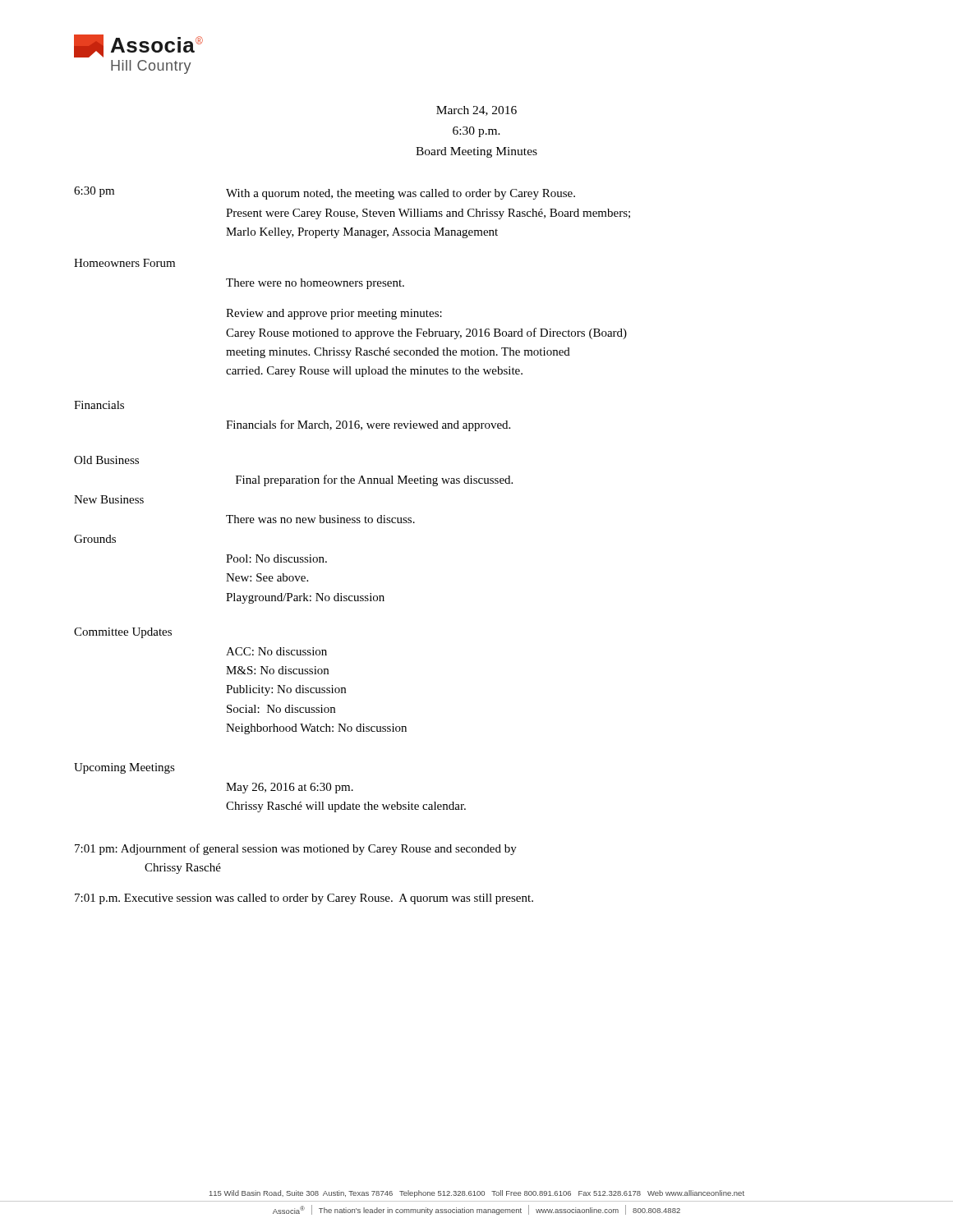Point to the element starting "ACC: No discussion M&S: No discussion Publicity: No"

tap(317, 689)
